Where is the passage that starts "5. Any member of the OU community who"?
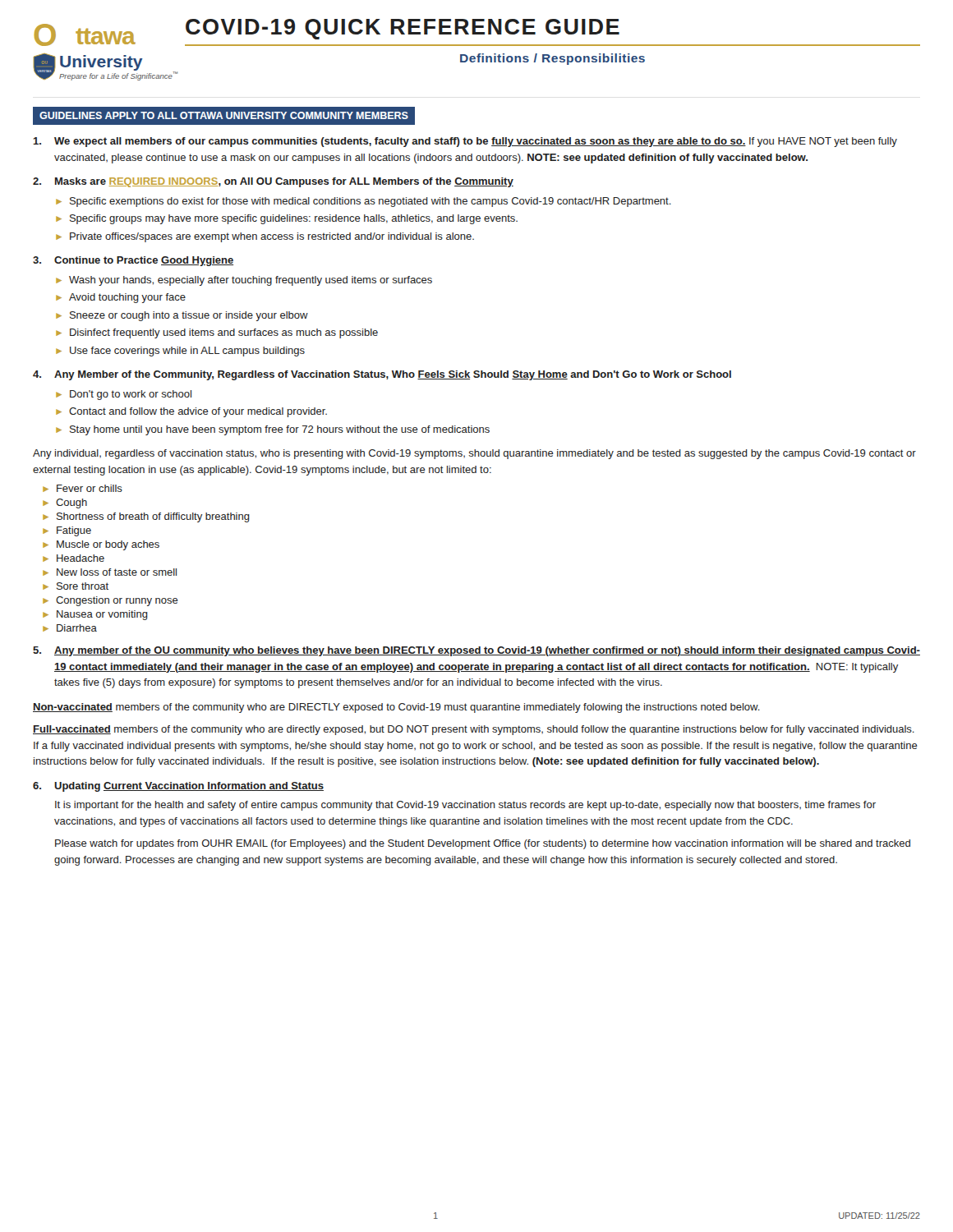The image size is (953, 1232). pos(476,666)
